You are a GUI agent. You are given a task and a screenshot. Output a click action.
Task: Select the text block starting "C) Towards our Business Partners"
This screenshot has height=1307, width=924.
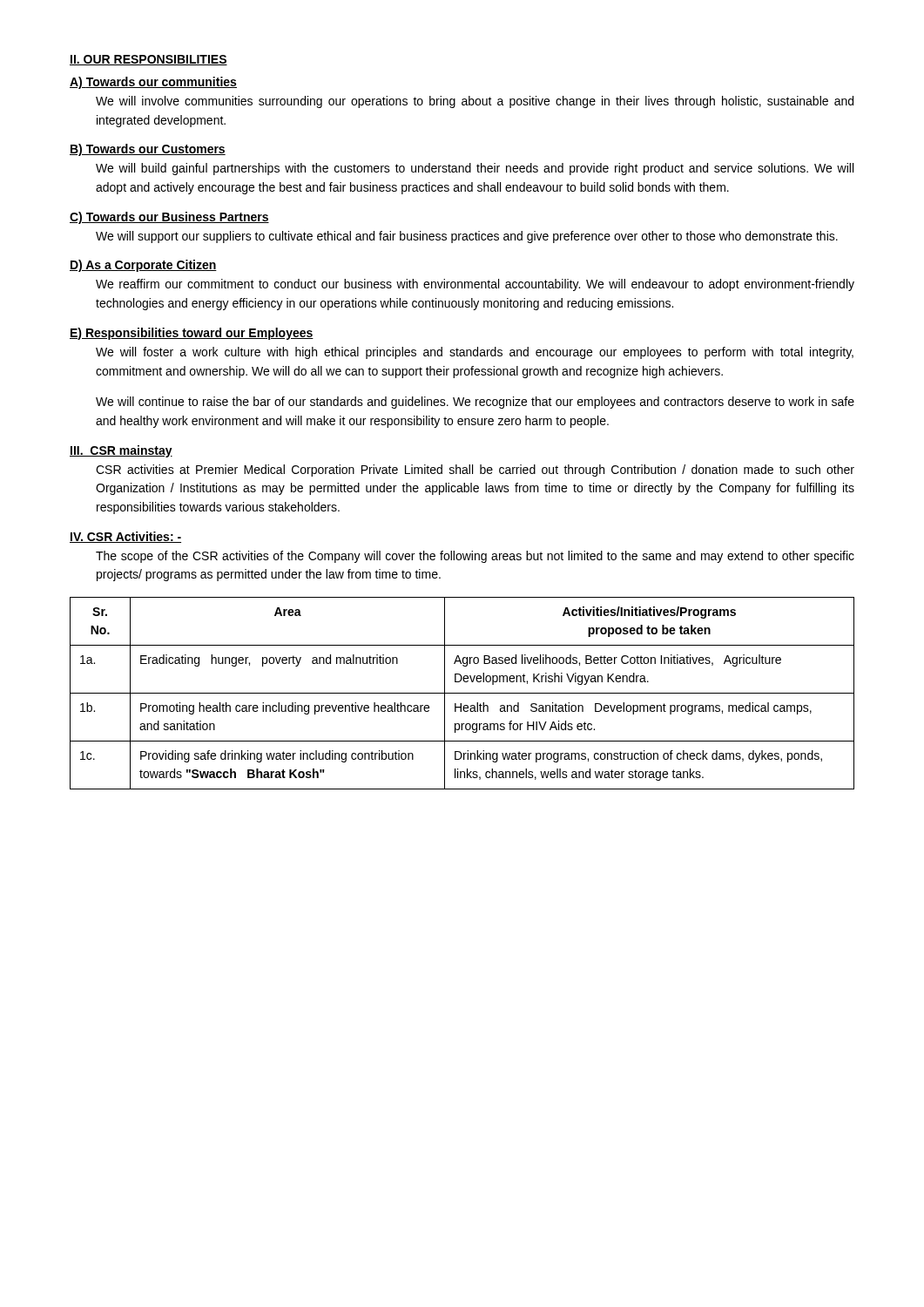pyautogui.click(x=169, y=217)
